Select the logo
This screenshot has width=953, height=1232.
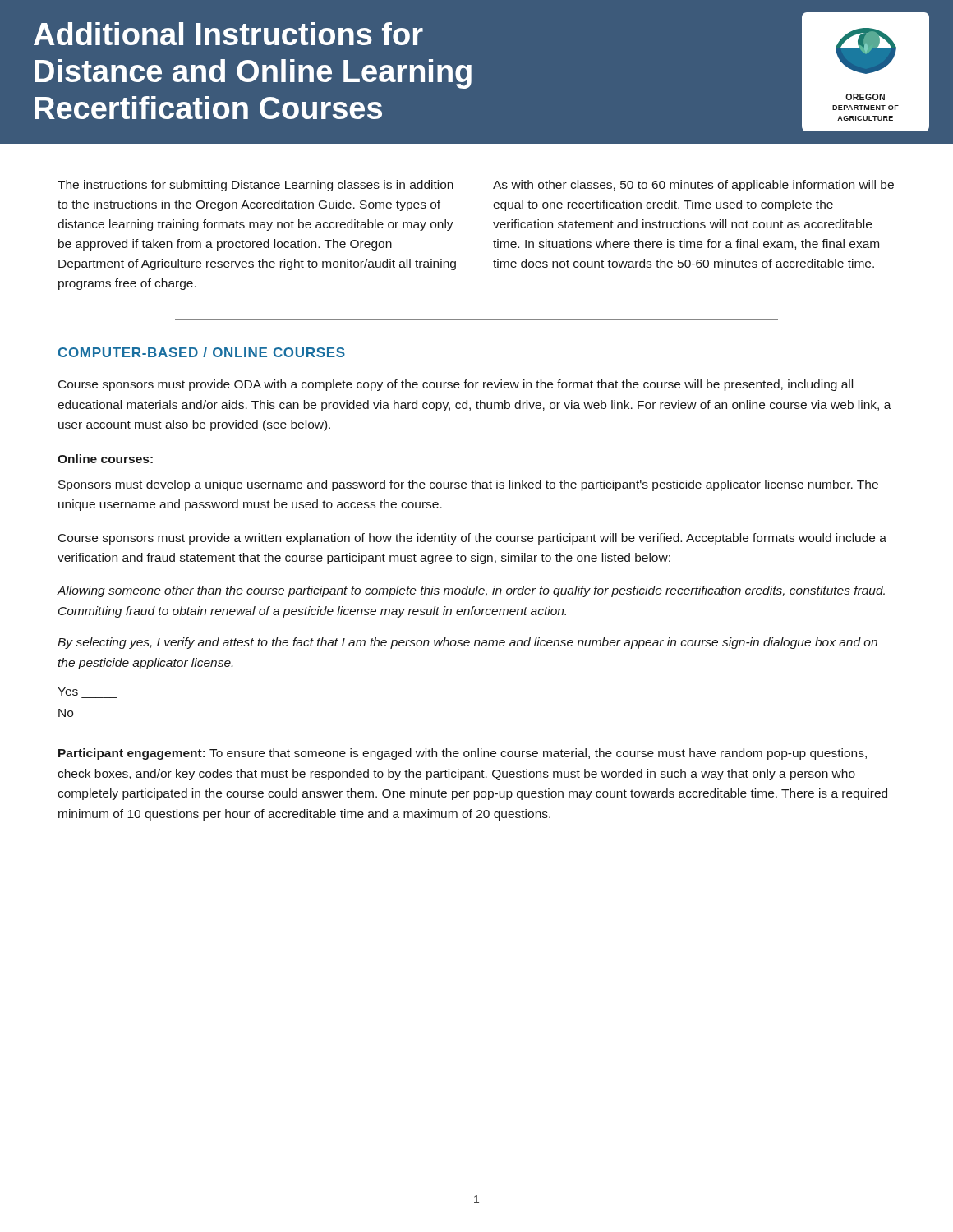click(877, 73)
